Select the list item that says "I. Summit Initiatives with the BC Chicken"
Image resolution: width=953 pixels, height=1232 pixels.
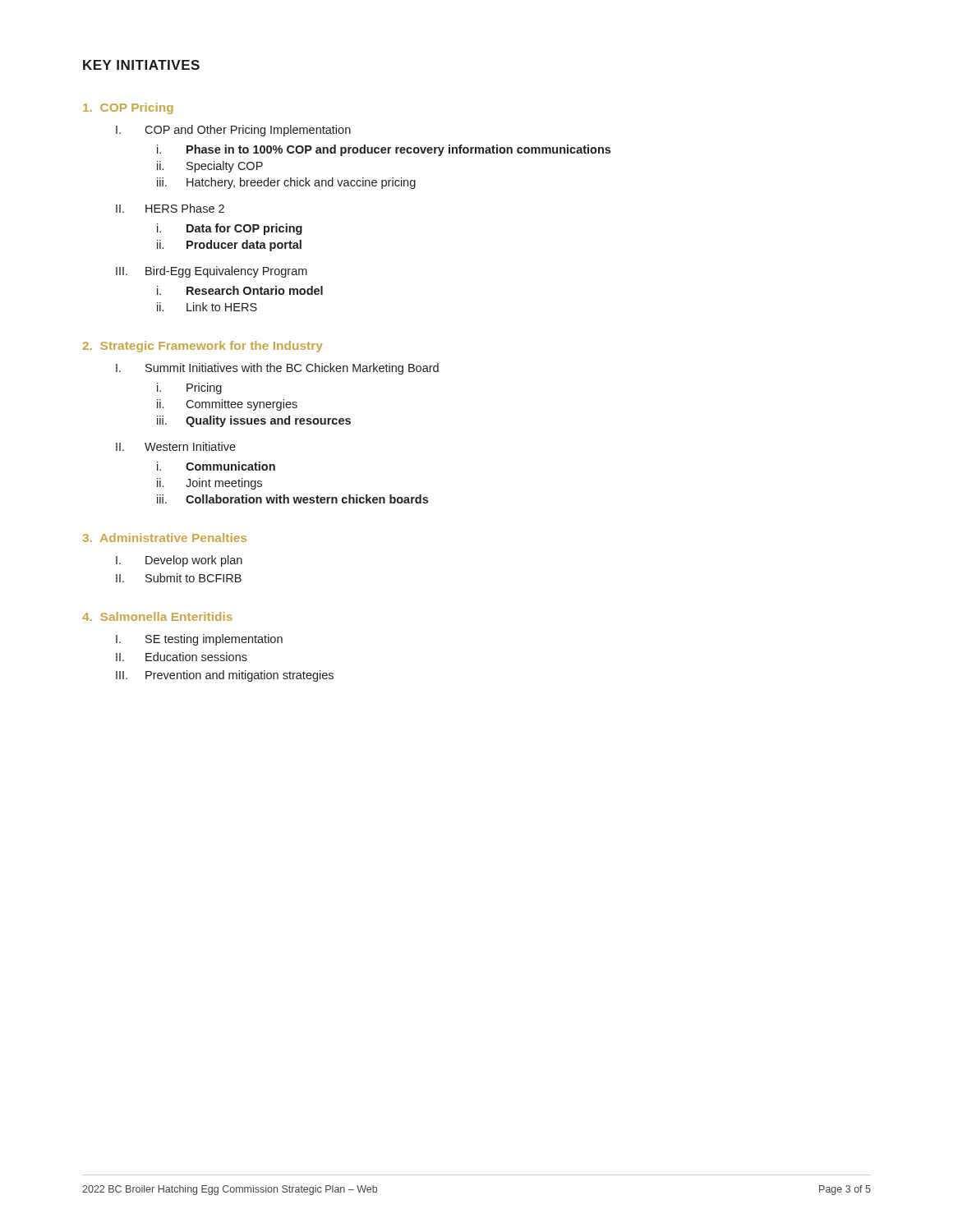coord(277,368)
